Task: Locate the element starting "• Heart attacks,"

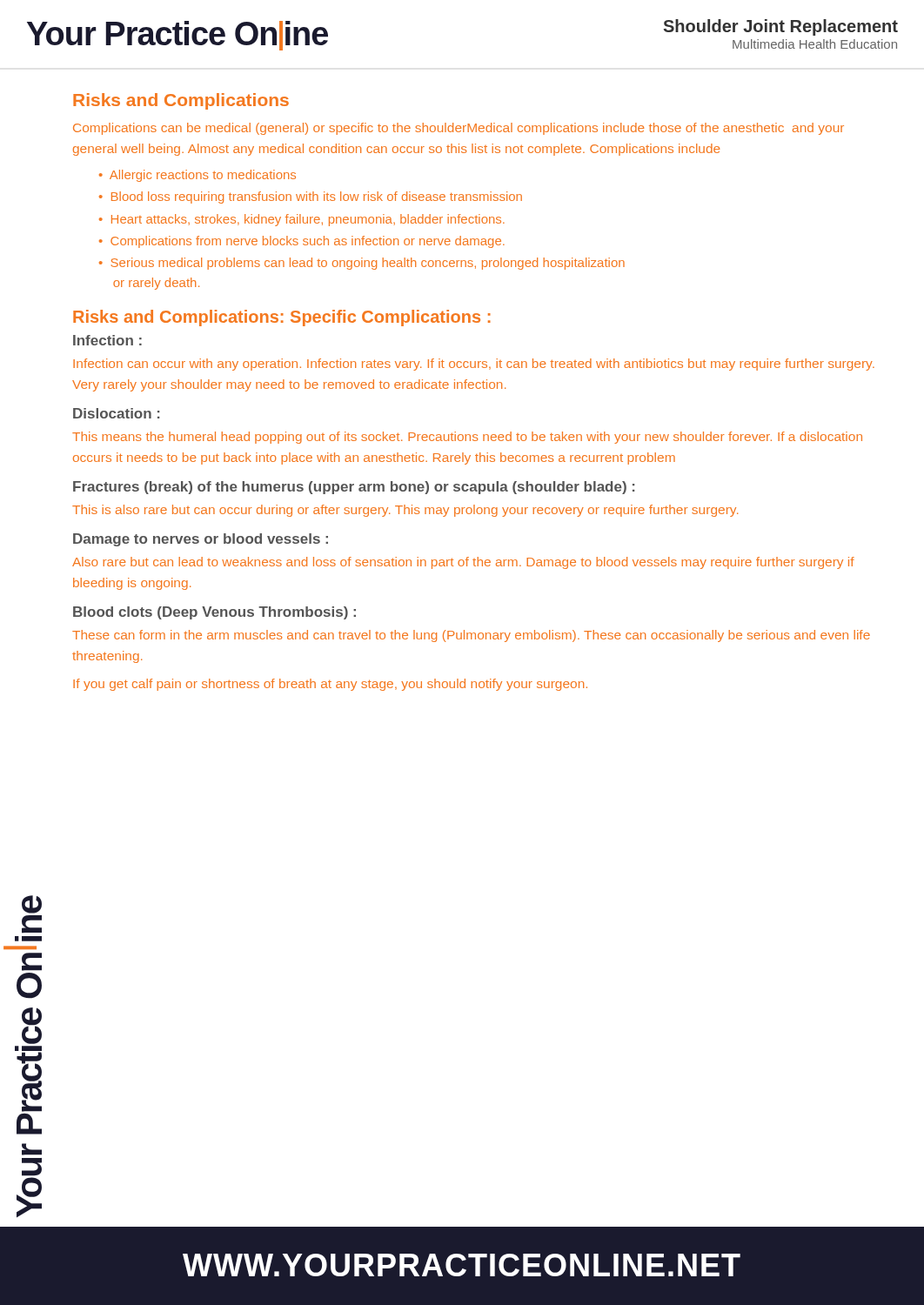Action: 302,218
